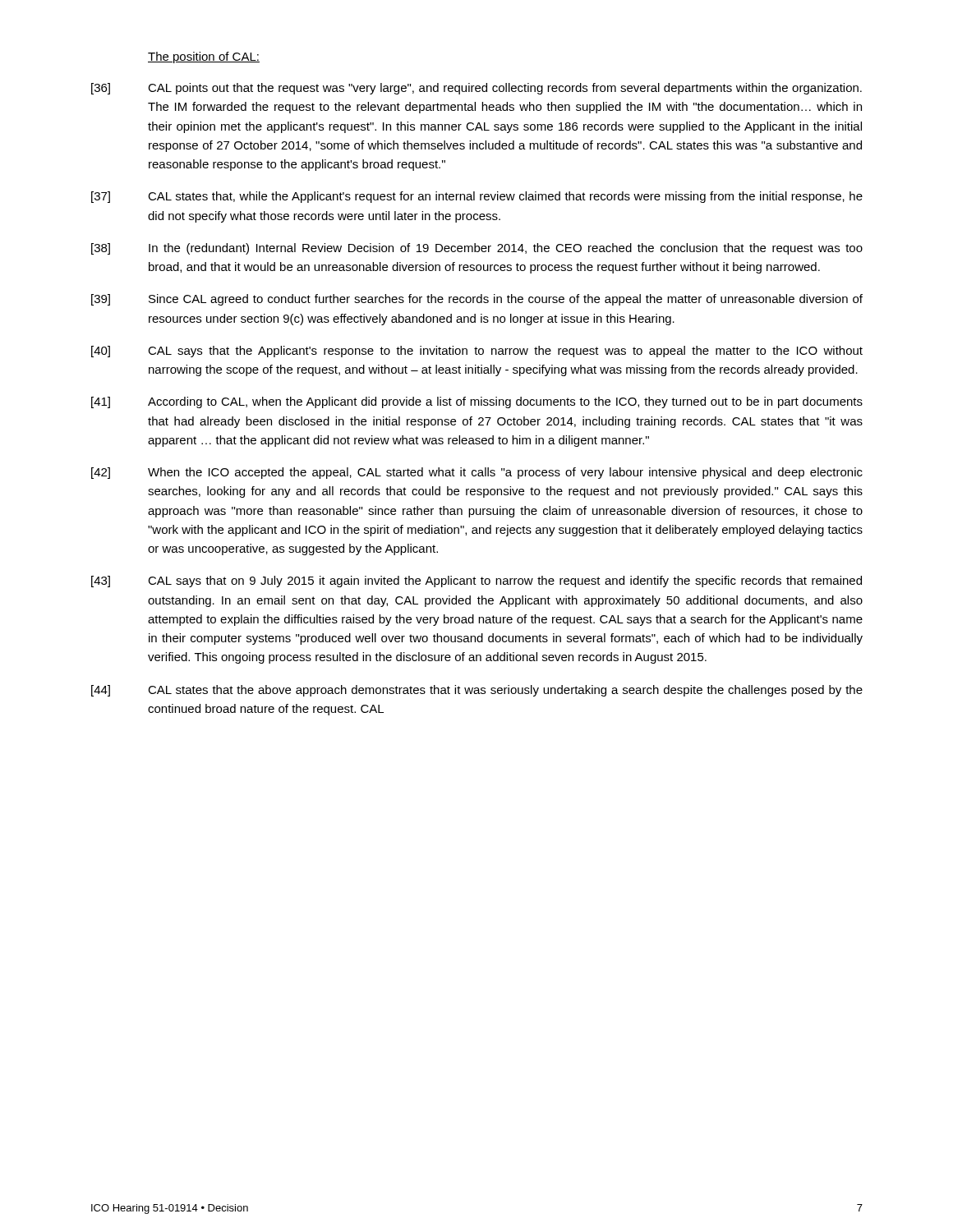Select the region starting "[43] CAL says that"
The height and width of the screenshot is (1232, 953).
coord(476,619)
